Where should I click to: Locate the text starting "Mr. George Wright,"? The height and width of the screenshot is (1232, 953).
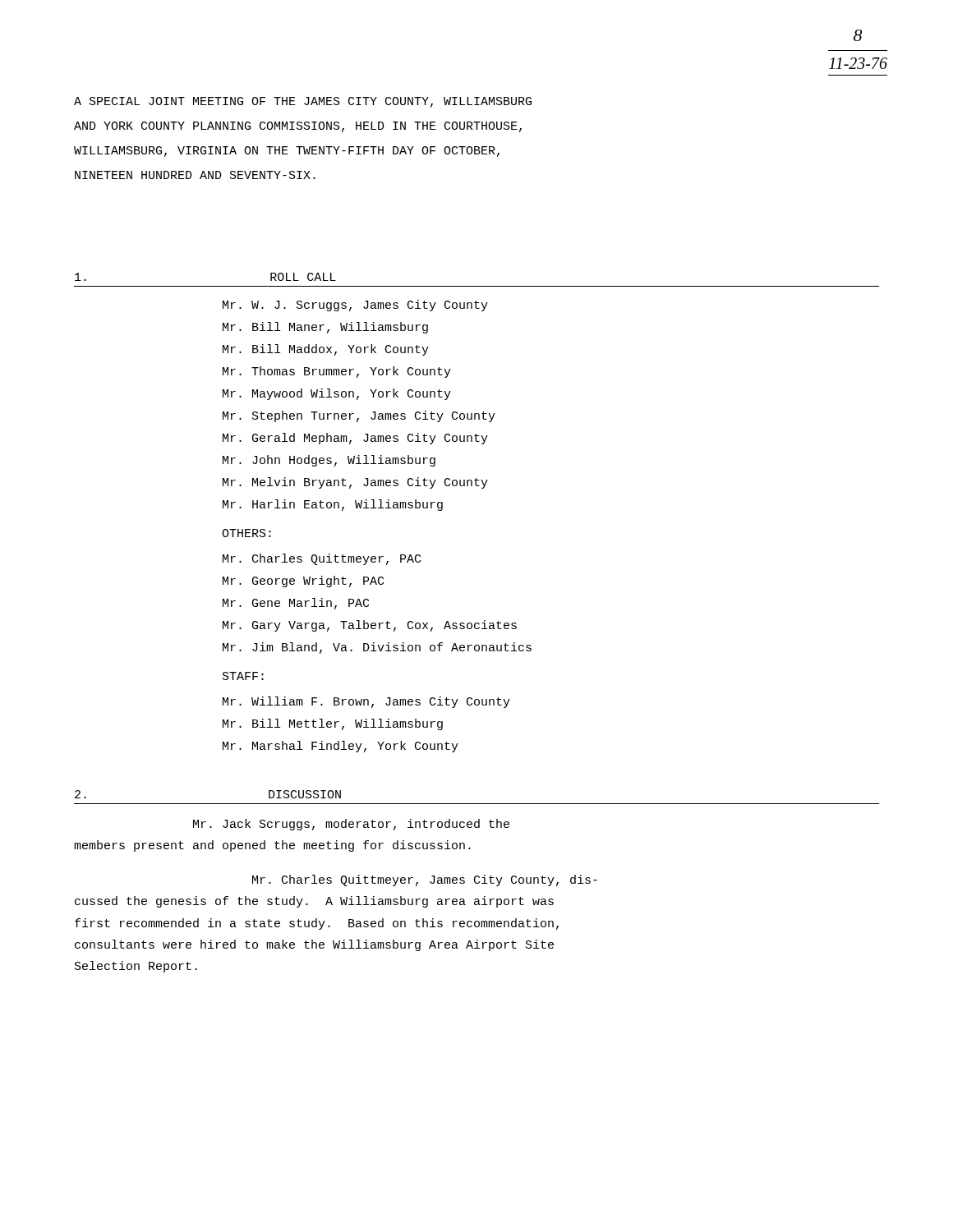click(303, 582)
